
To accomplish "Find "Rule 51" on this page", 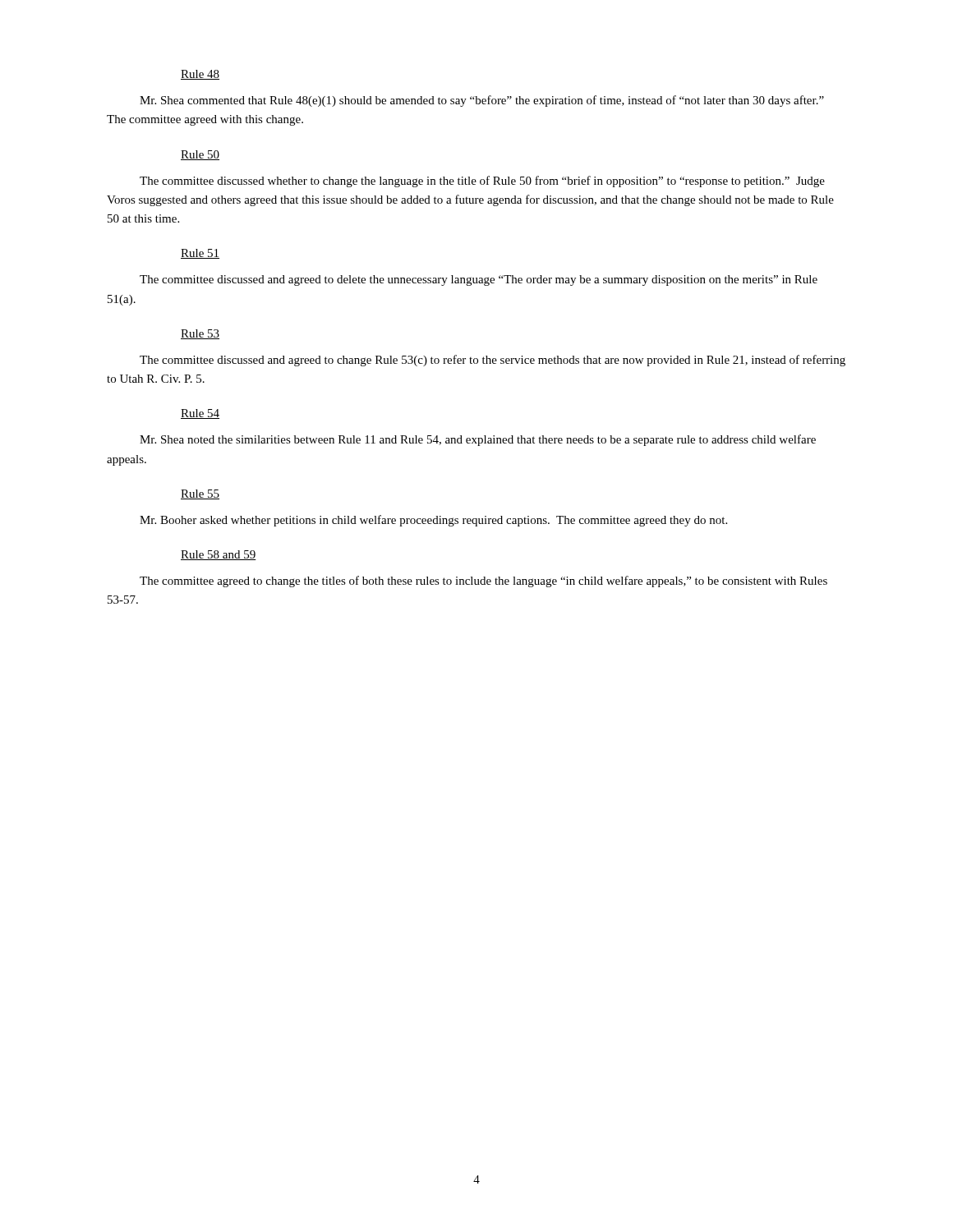I will pos(200,253).
